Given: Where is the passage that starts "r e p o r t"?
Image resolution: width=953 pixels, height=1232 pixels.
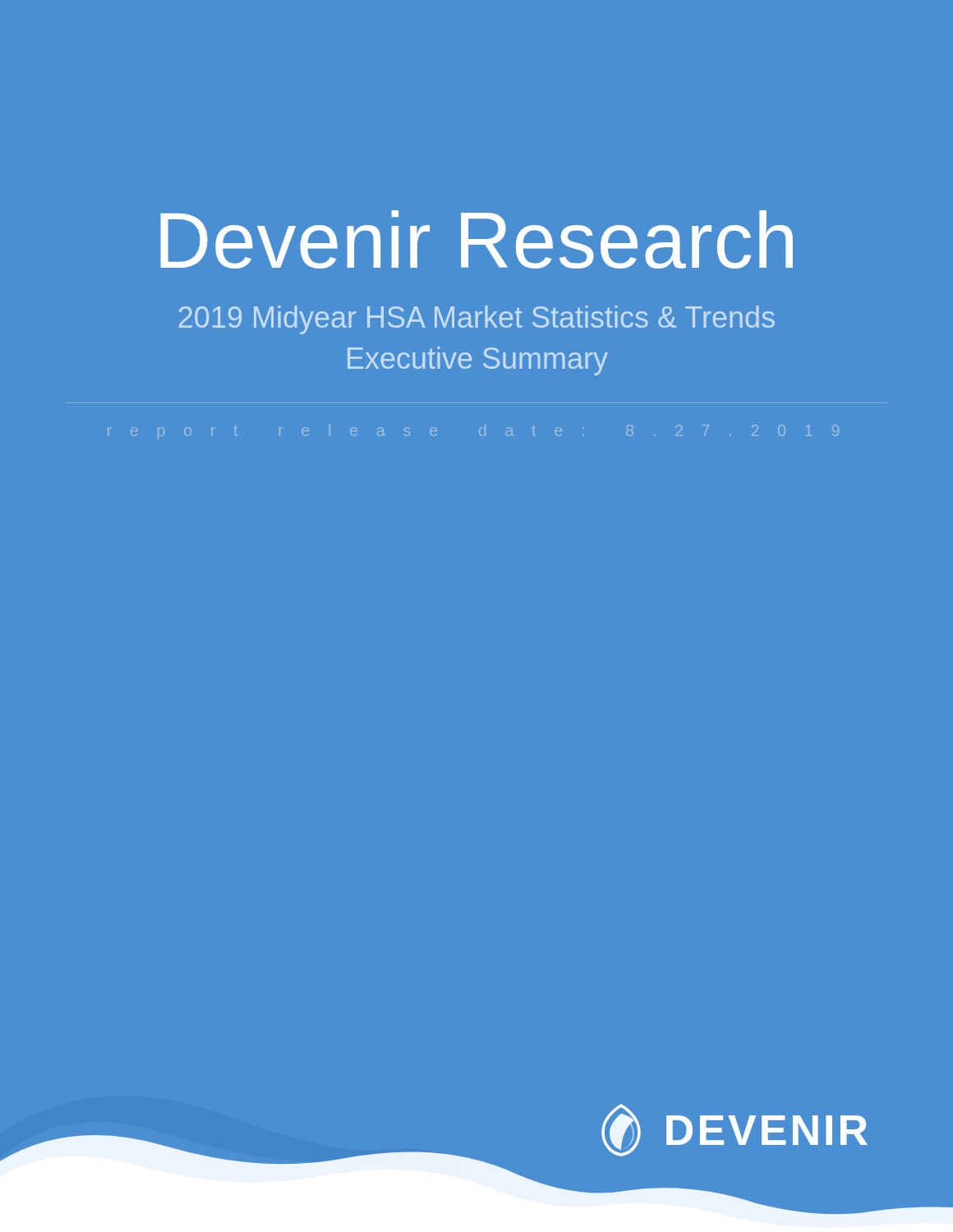Looking at the screenshot, I should [476, 431].
